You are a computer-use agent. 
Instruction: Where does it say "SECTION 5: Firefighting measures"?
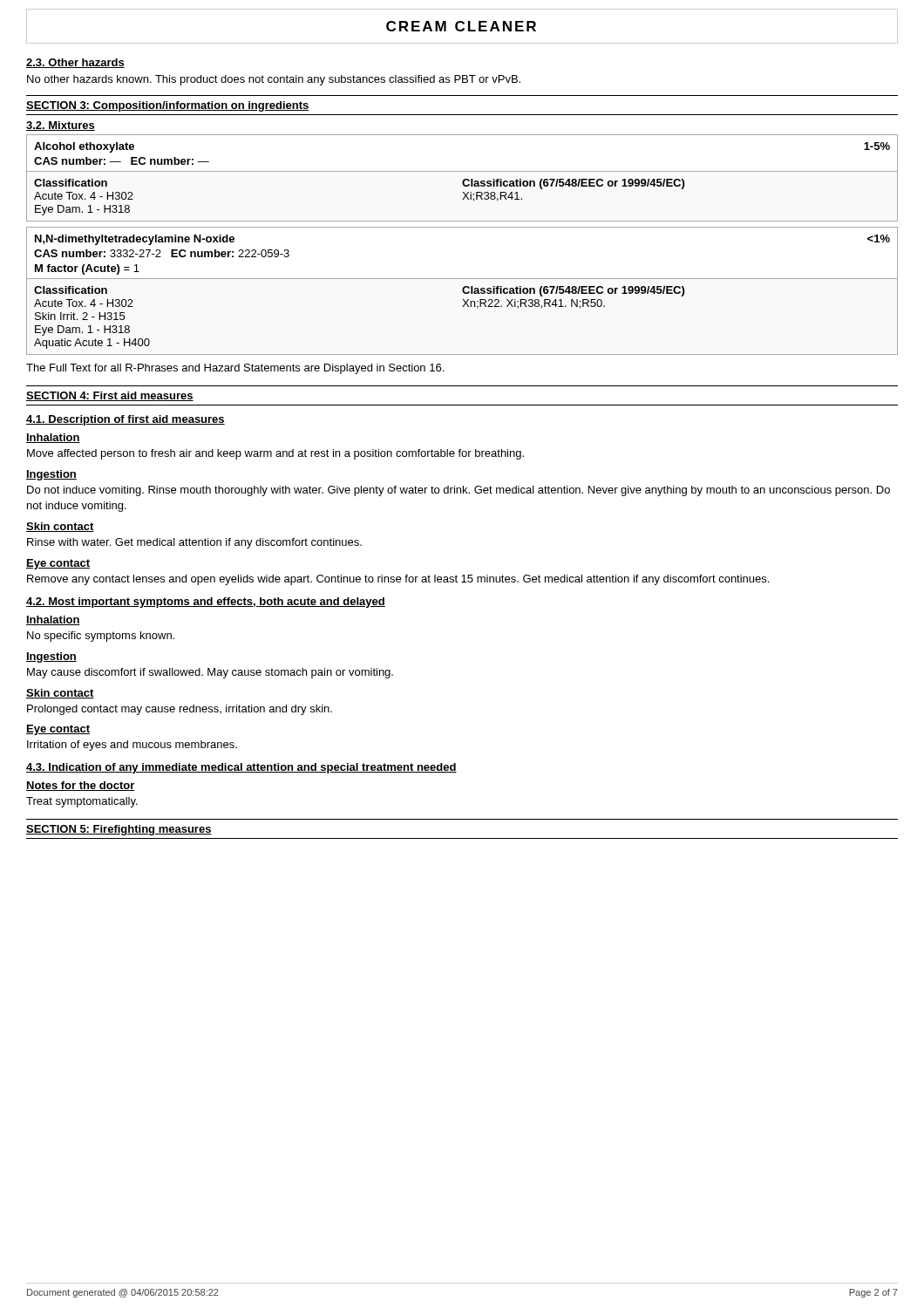[x=119, y=829]
